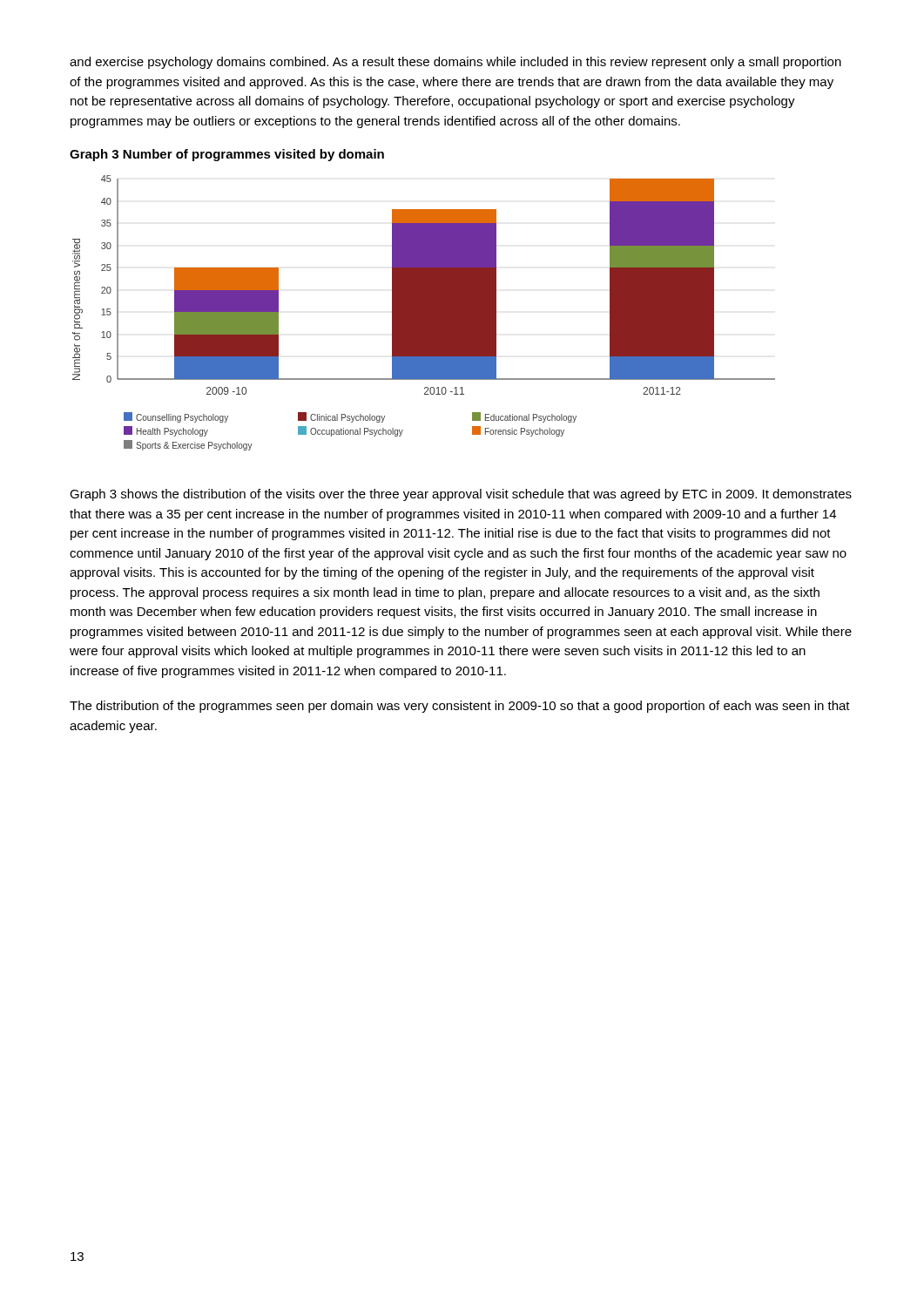The width and height of the screenshot is (924, 1307).
Task: Navigate to the passage starting "The distribution of the programmes seen per domain"
Action: (460, 715)
